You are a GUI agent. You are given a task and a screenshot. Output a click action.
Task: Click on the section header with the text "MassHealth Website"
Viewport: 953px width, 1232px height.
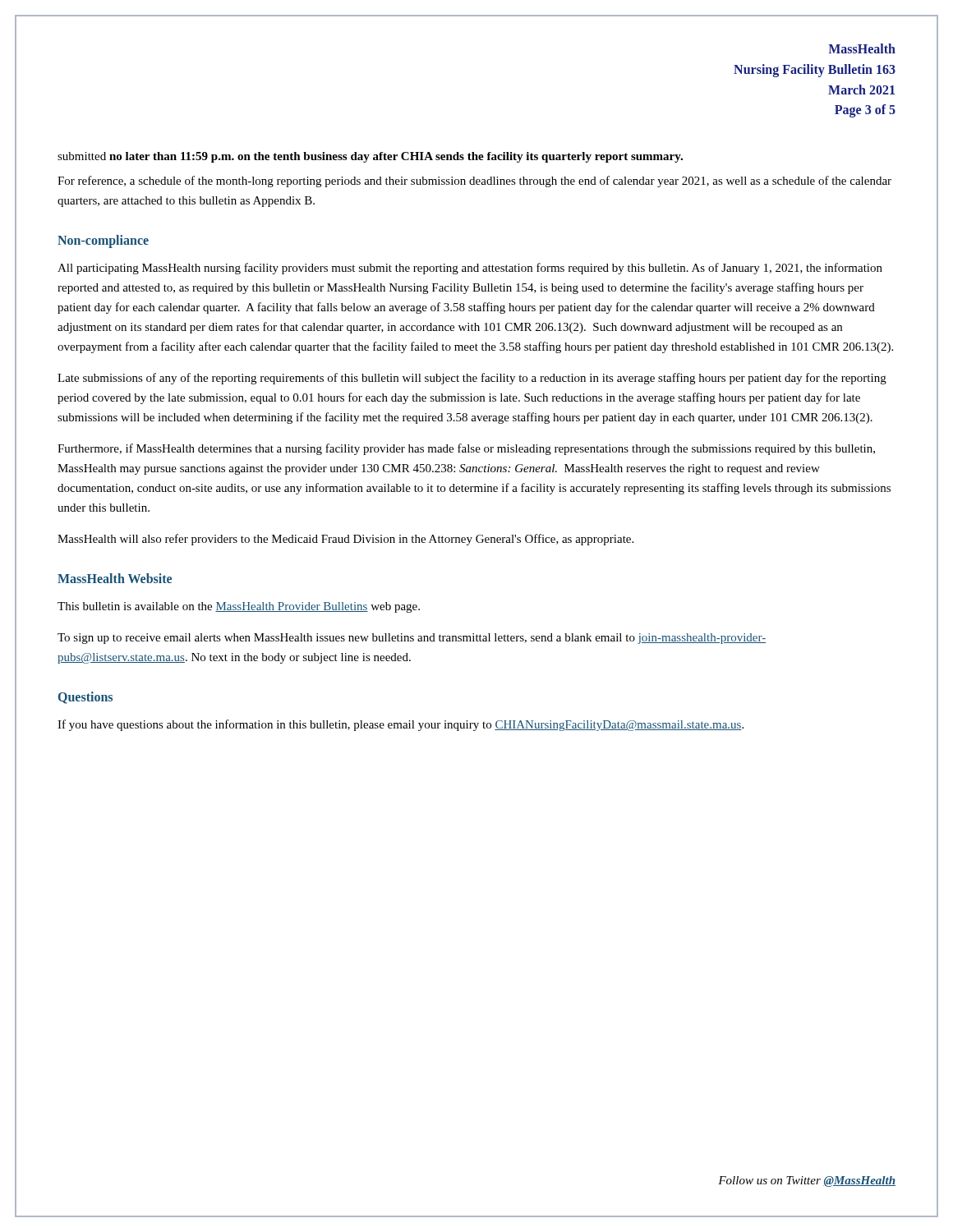(x=115, y=579)
